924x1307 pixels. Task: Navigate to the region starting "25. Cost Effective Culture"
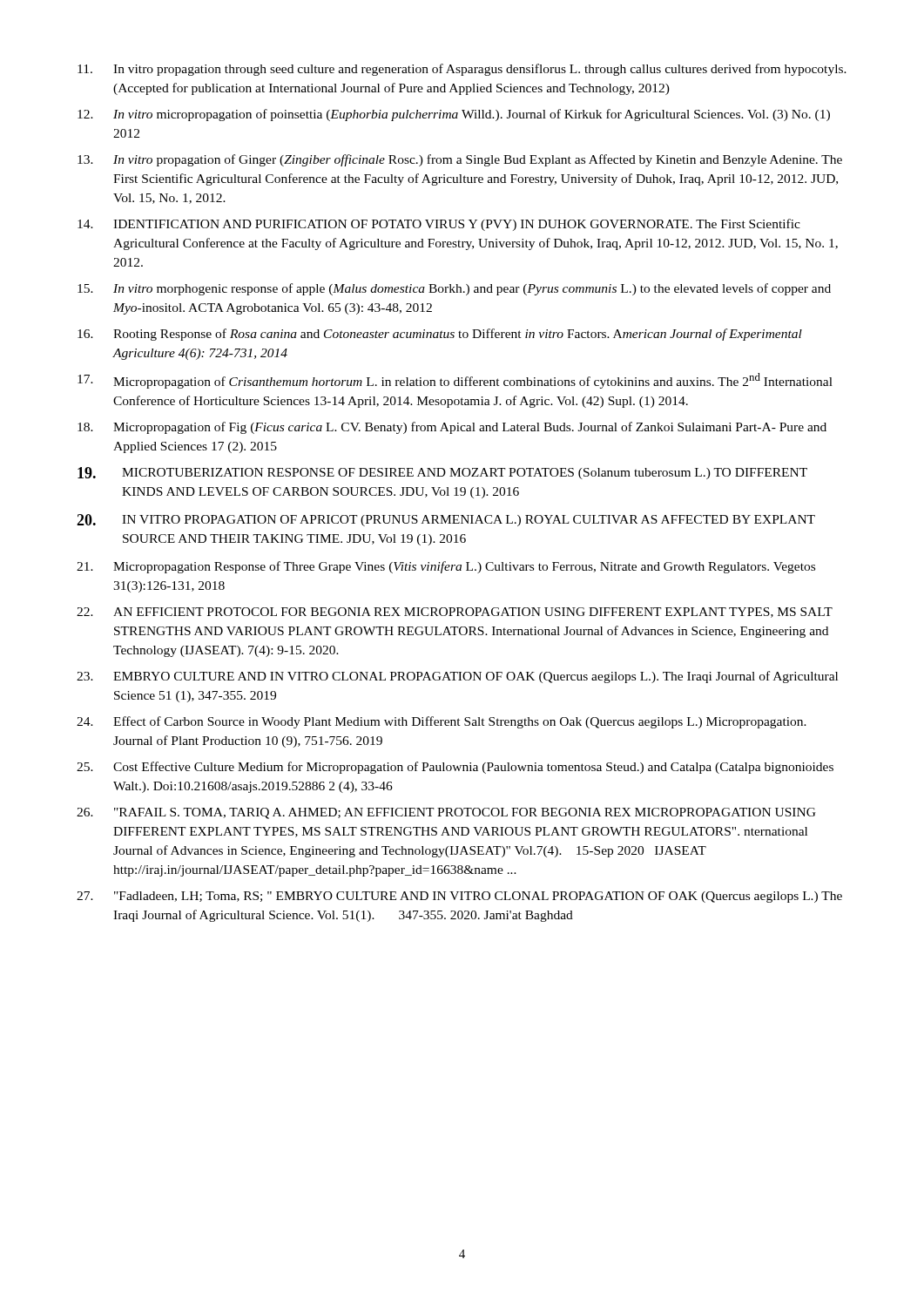click(x=462, y=776)
